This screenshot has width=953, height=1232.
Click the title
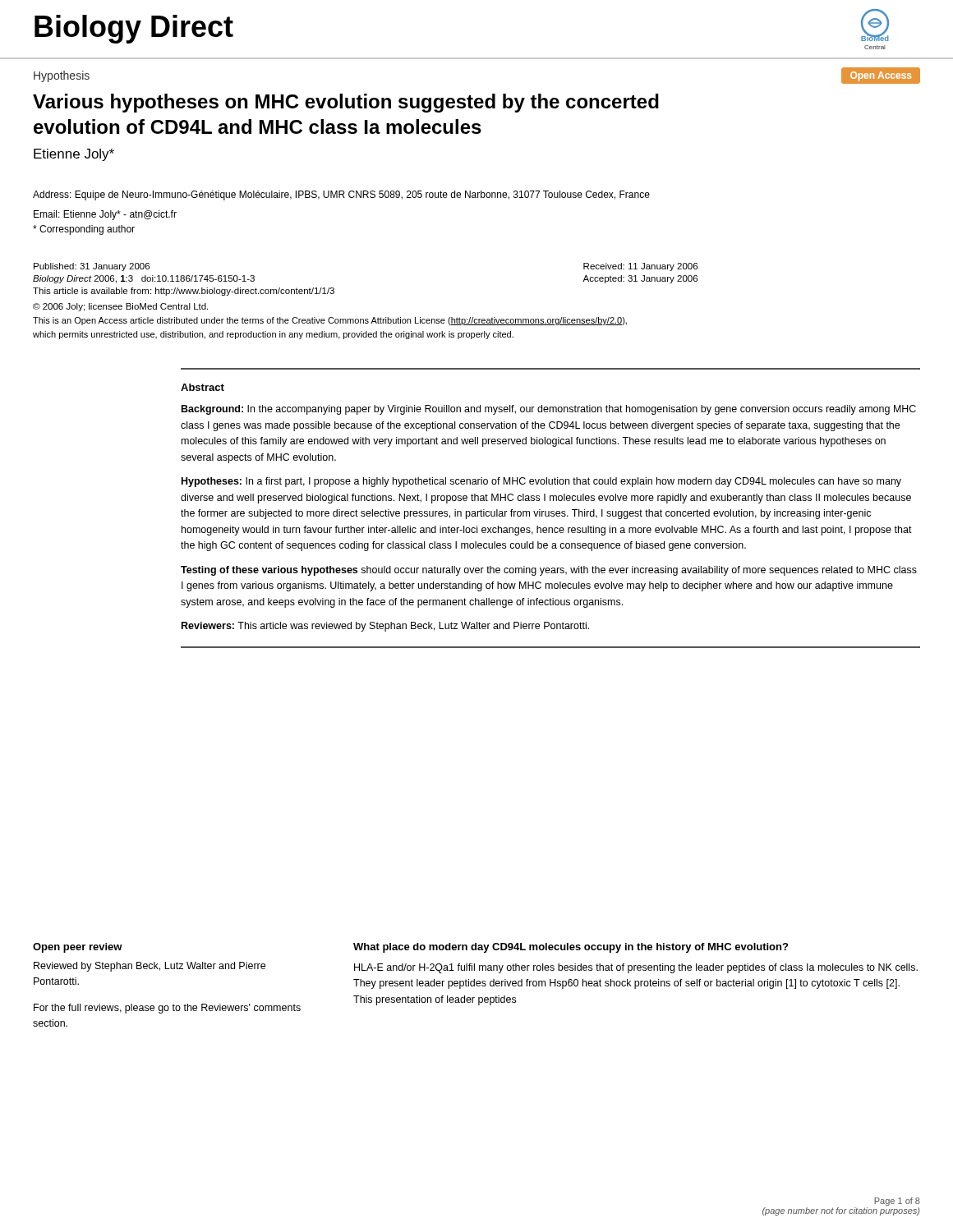[476, 126]
